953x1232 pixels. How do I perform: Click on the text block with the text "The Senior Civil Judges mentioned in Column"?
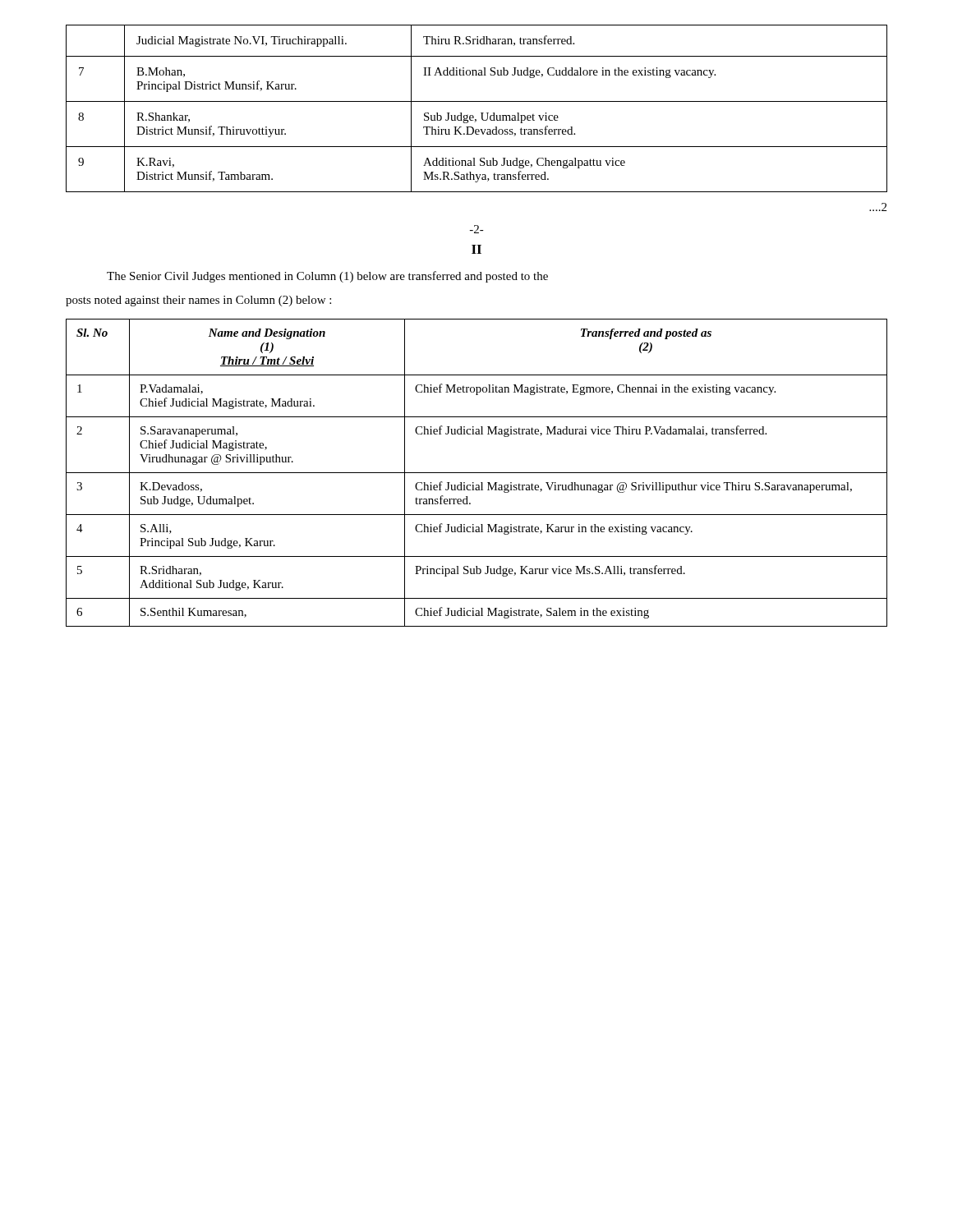point(328,276)
